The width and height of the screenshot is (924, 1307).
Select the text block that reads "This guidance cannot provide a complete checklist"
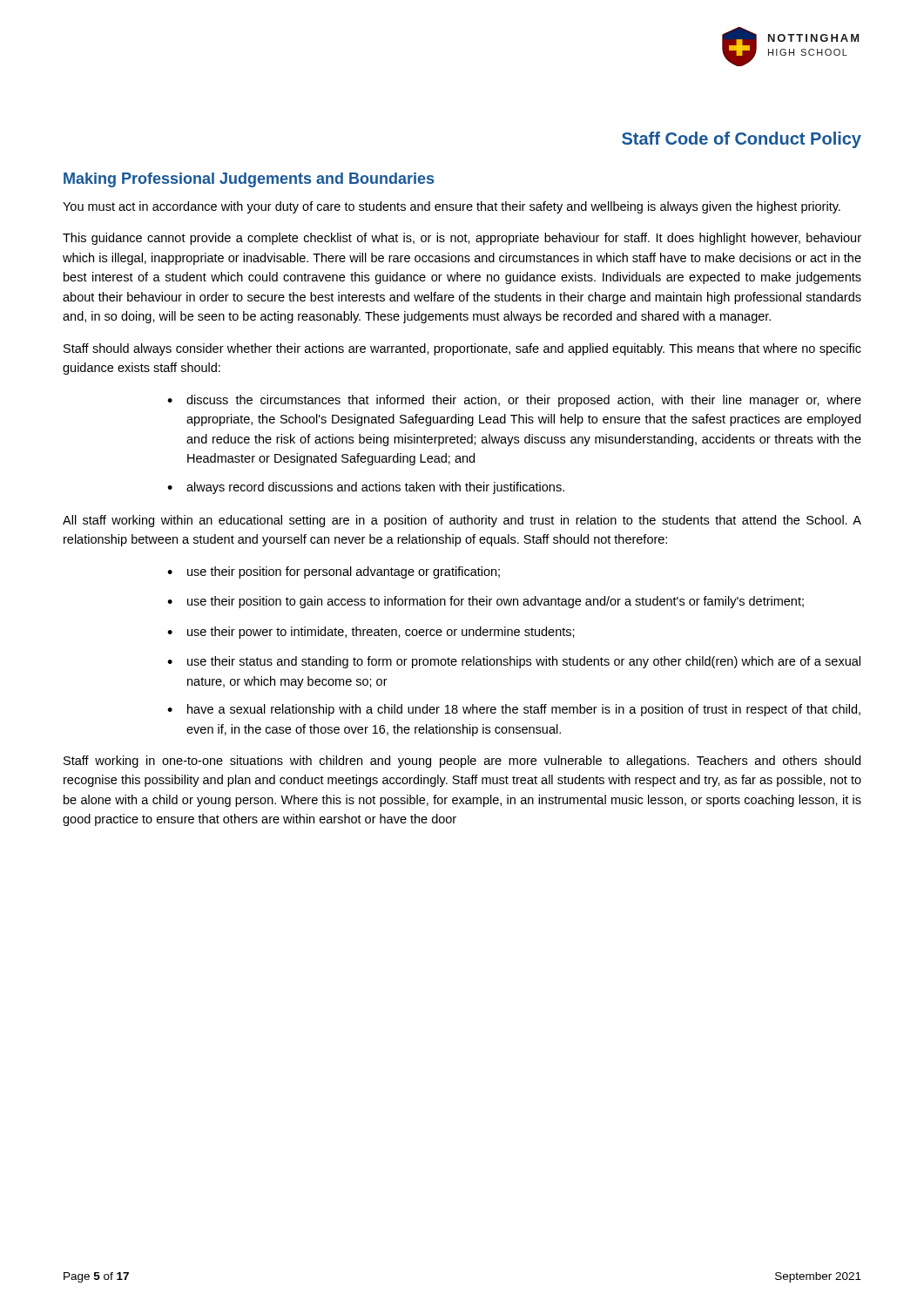coord(462,277)
